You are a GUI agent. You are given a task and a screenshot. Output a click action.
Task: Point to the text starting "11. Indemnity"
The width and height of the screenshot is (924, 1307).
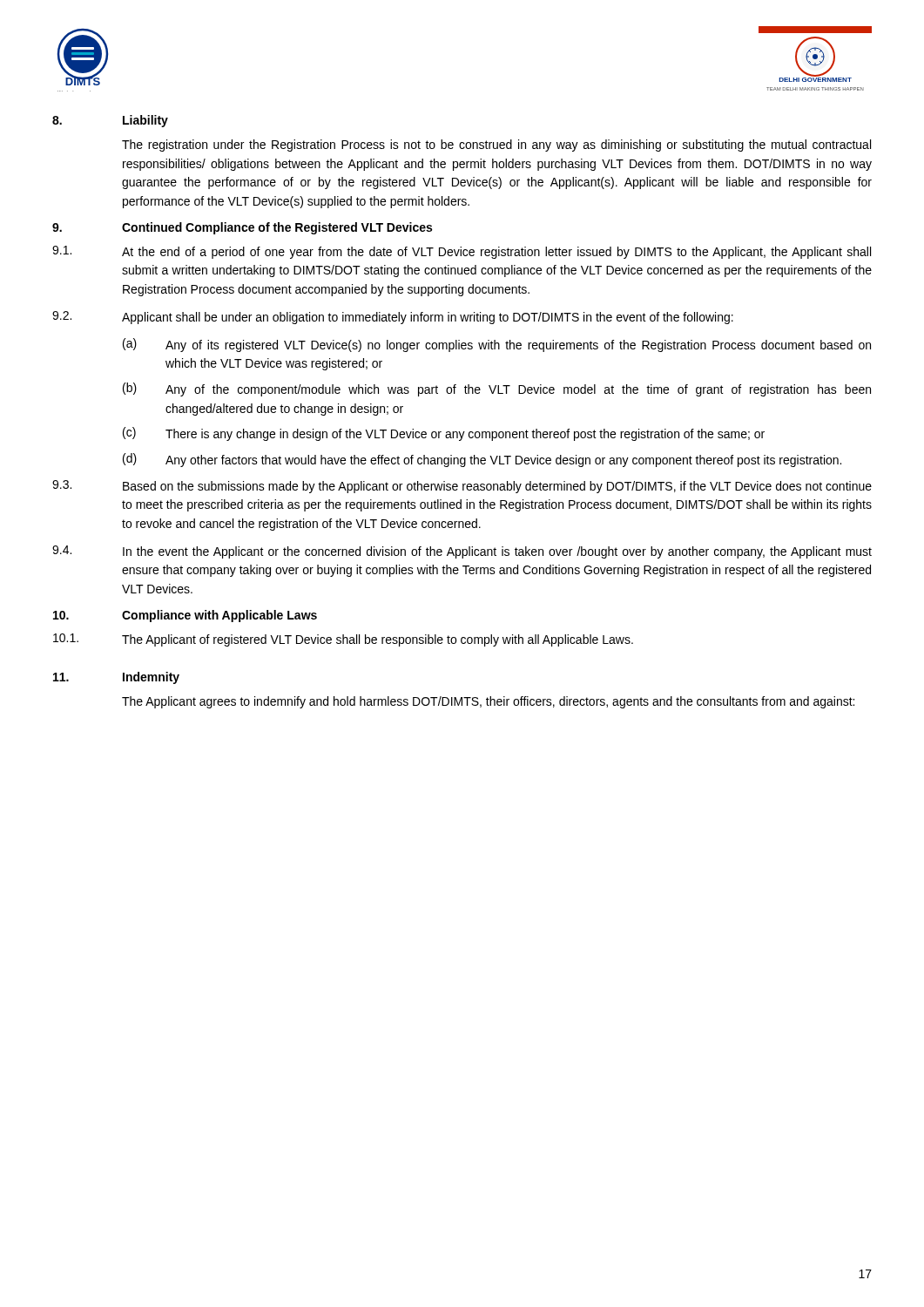116,677
